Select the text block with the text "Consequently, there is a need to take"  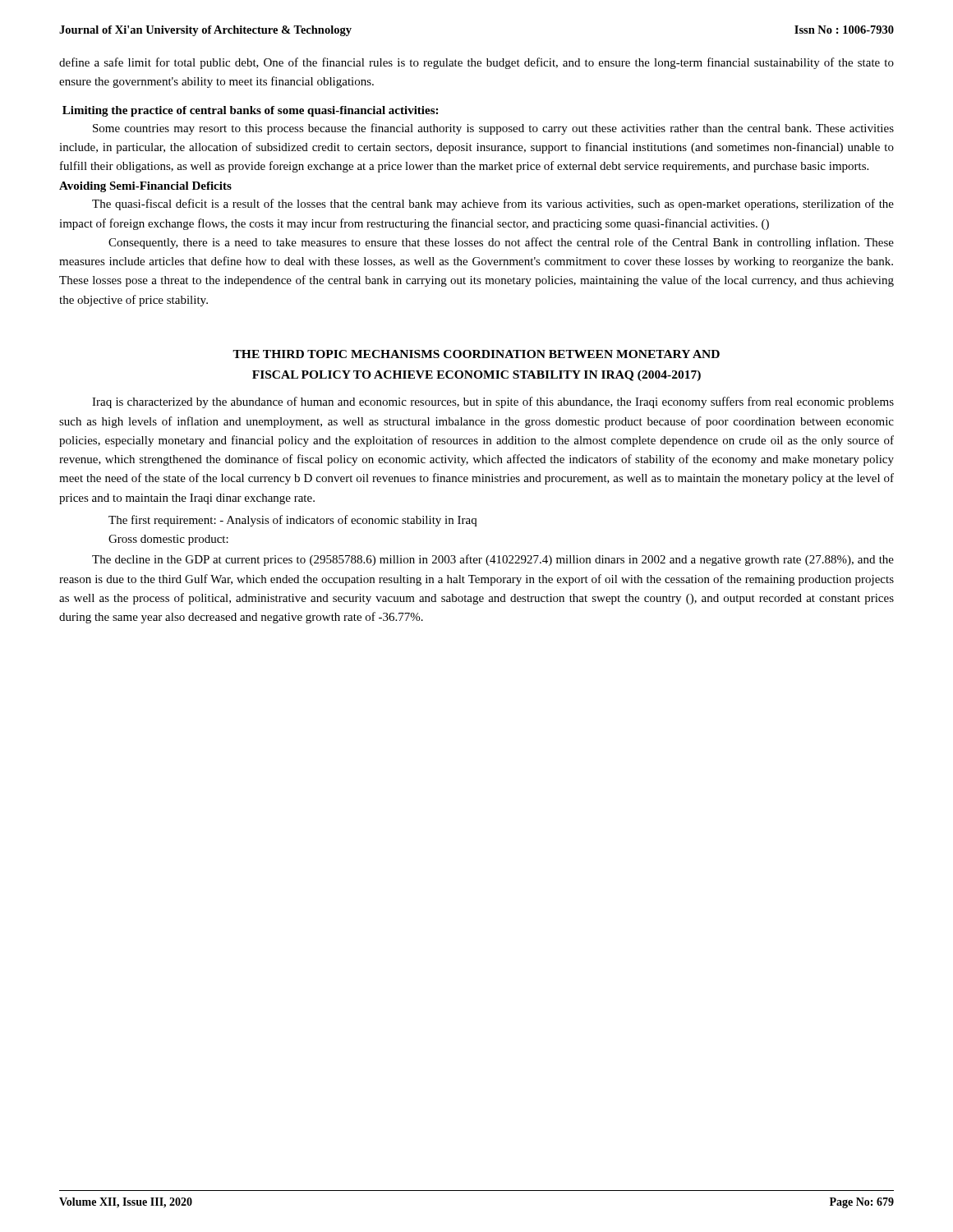(476, 271)
